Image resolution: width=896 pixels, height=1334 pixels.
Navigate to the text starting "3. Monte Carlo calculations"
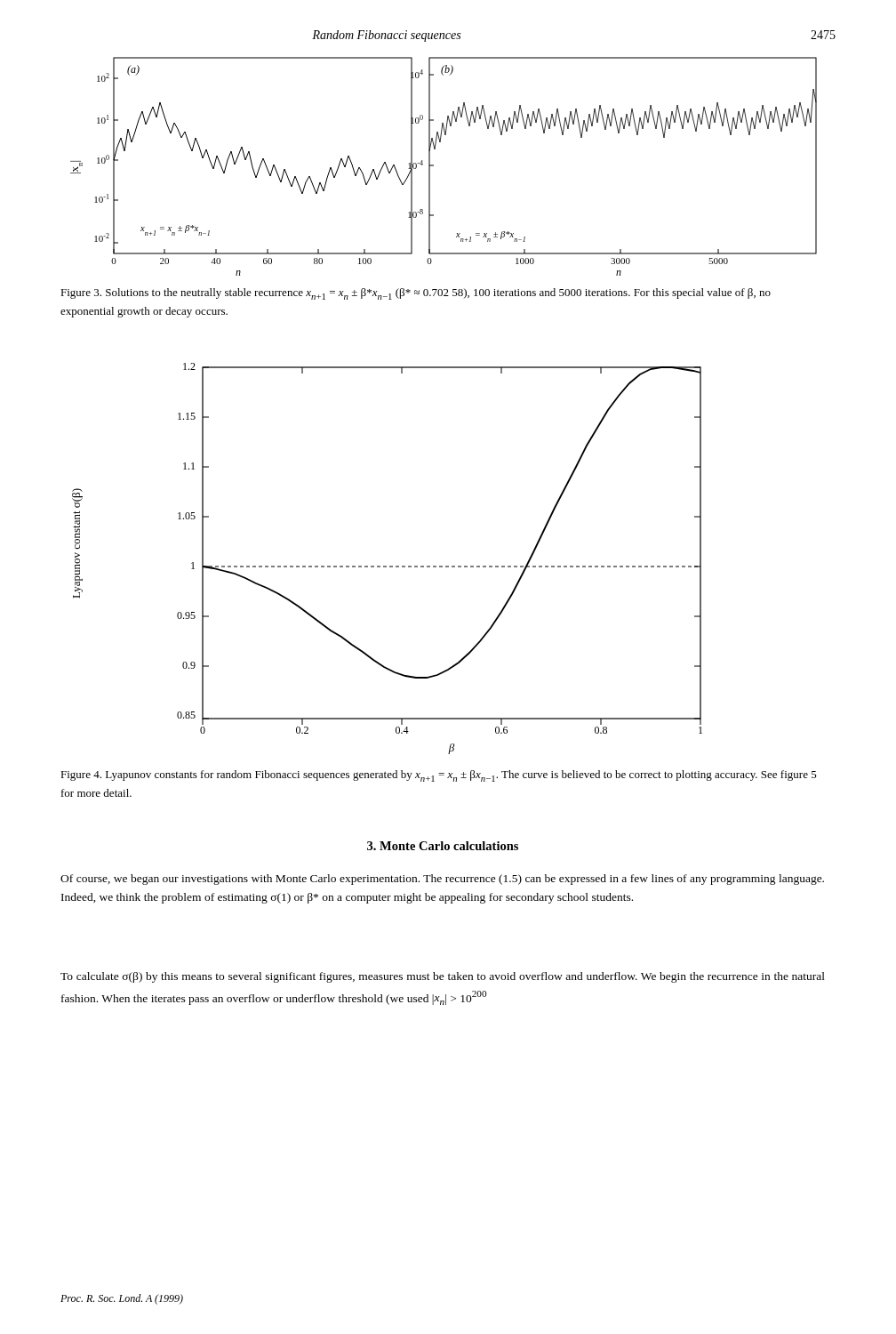[x=443, y=846]
